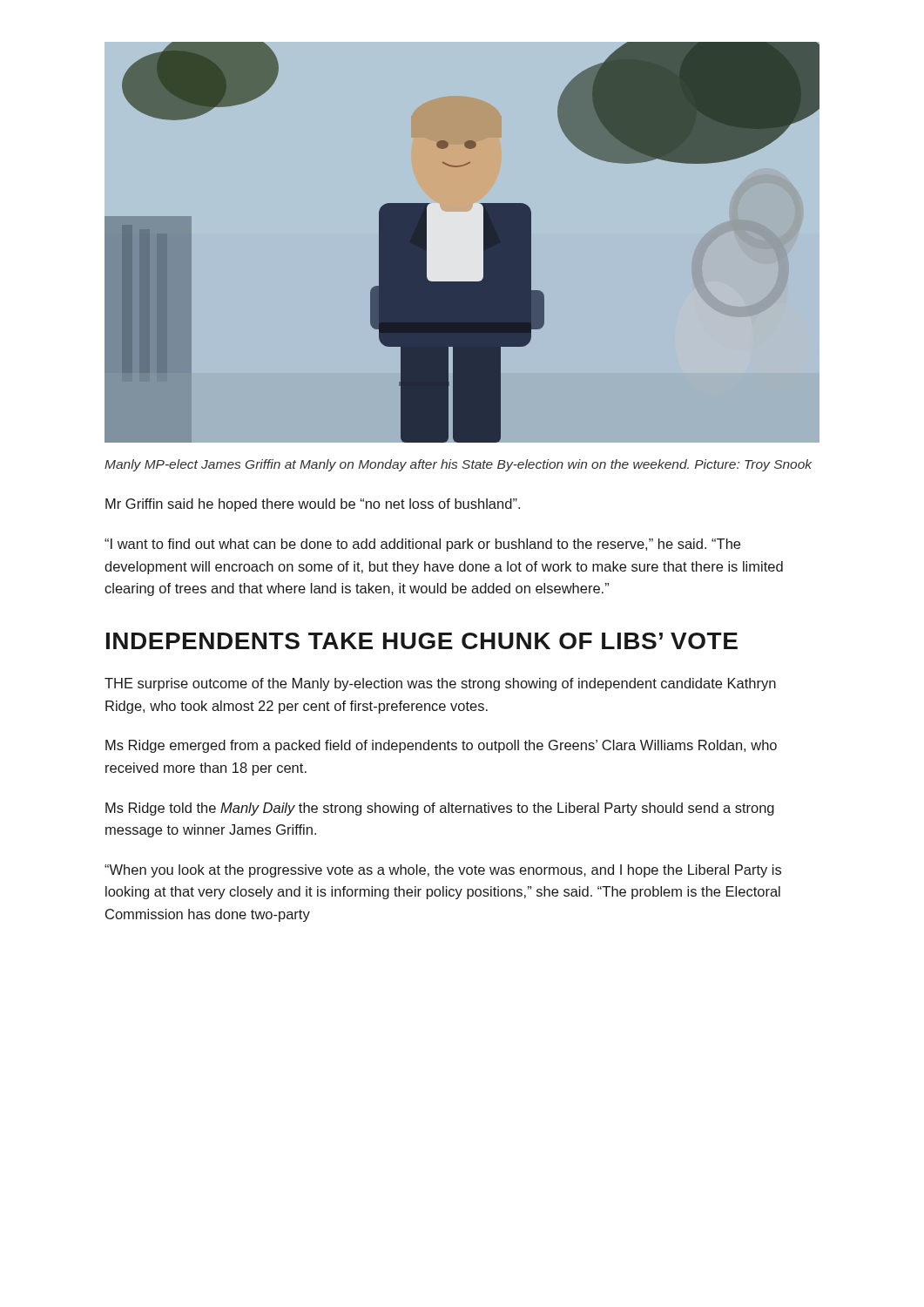The image size is (924, 1307).
Task: Click on the text starting "THE surprise outcome of"
Action: 440,695
